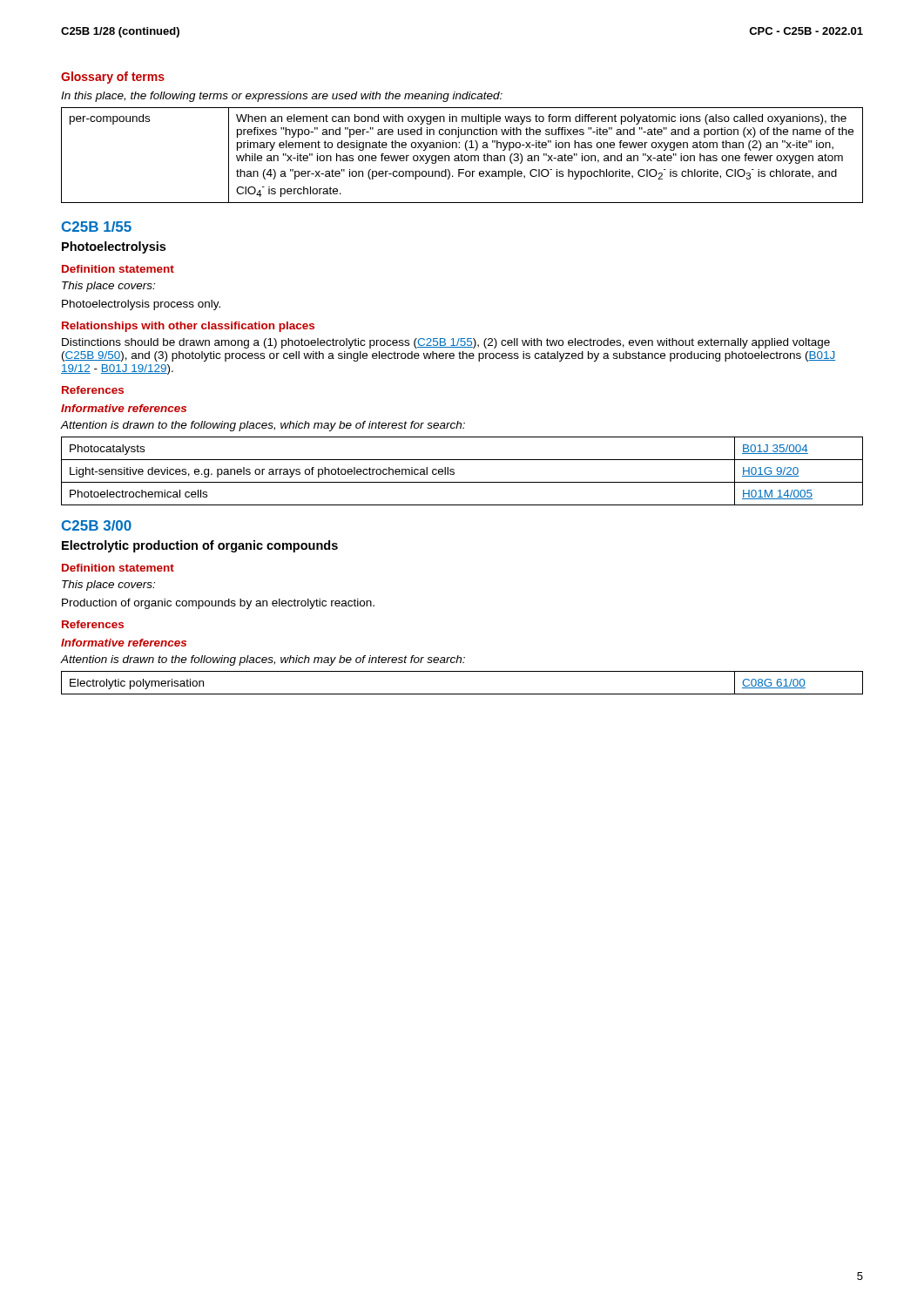Image resolution: width=924 pixels, height=1307 pixels.
Task: Locate the block starting "C25B 3/00"
Action: [97, 525]
